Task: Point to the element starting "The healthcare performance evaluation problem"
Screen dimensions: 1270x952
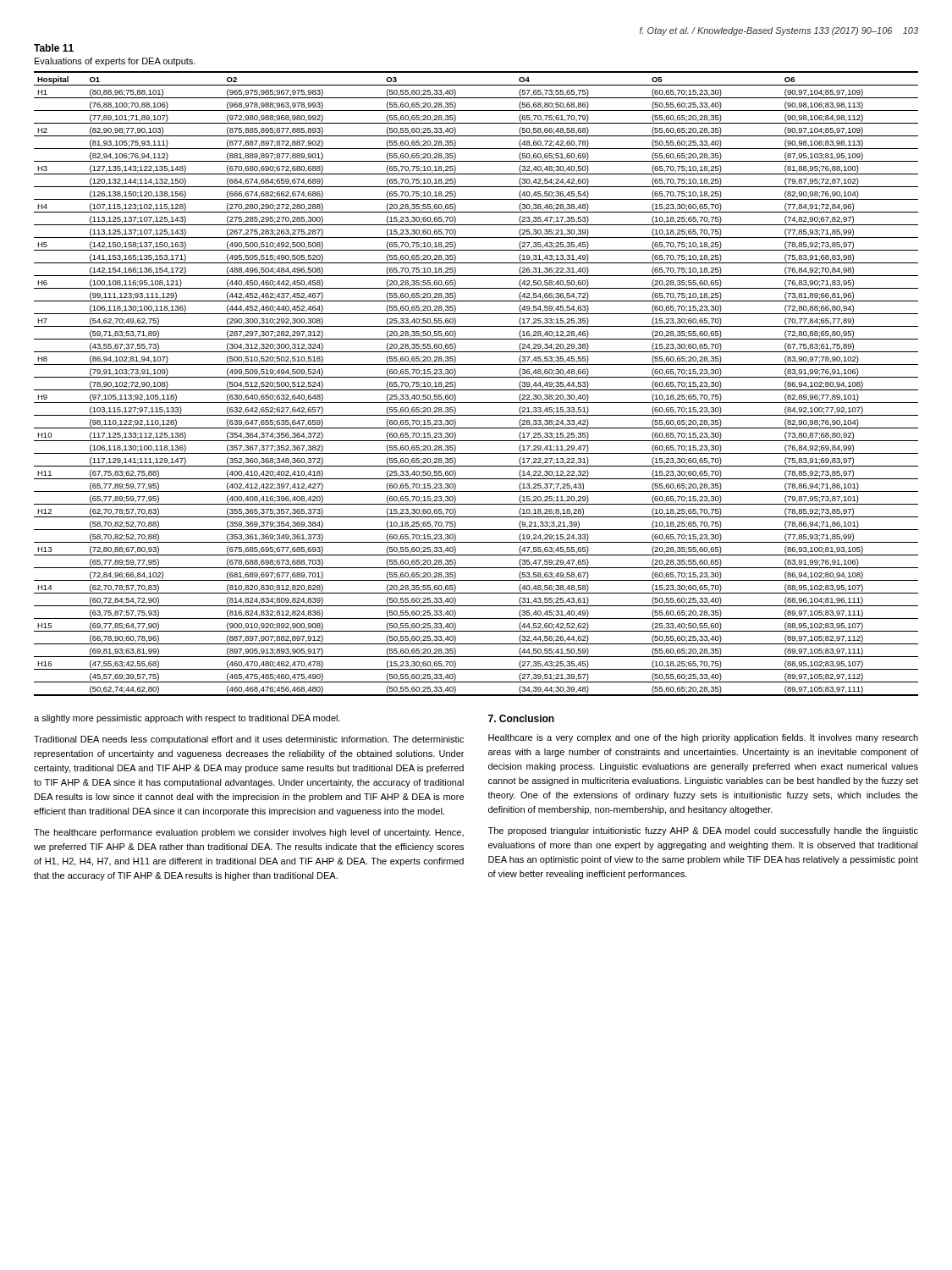Action: tap(249, 854)
